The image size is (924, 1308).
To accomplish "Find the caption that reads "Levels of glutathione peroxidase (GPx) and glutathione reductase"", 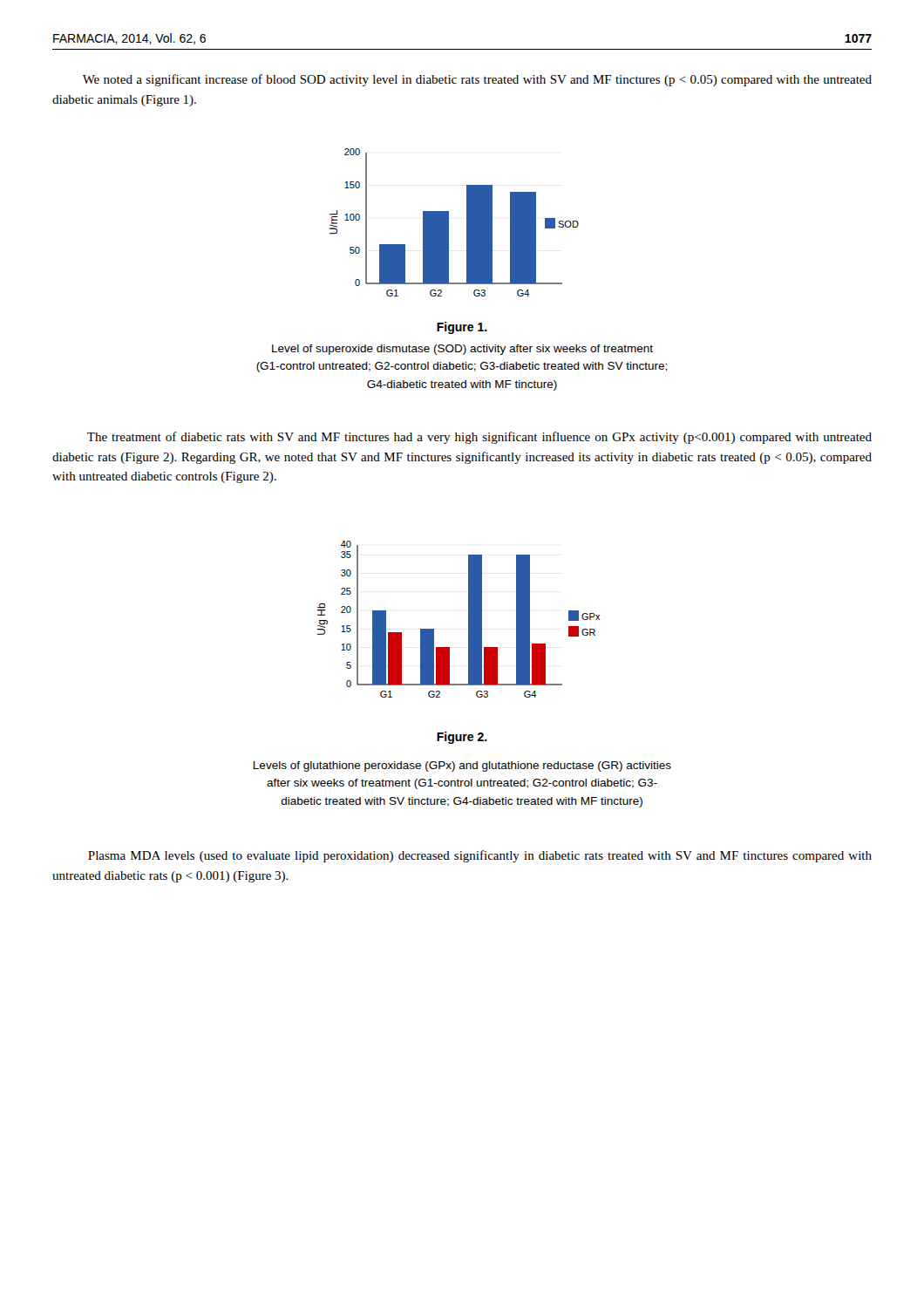I will (462, 783).
